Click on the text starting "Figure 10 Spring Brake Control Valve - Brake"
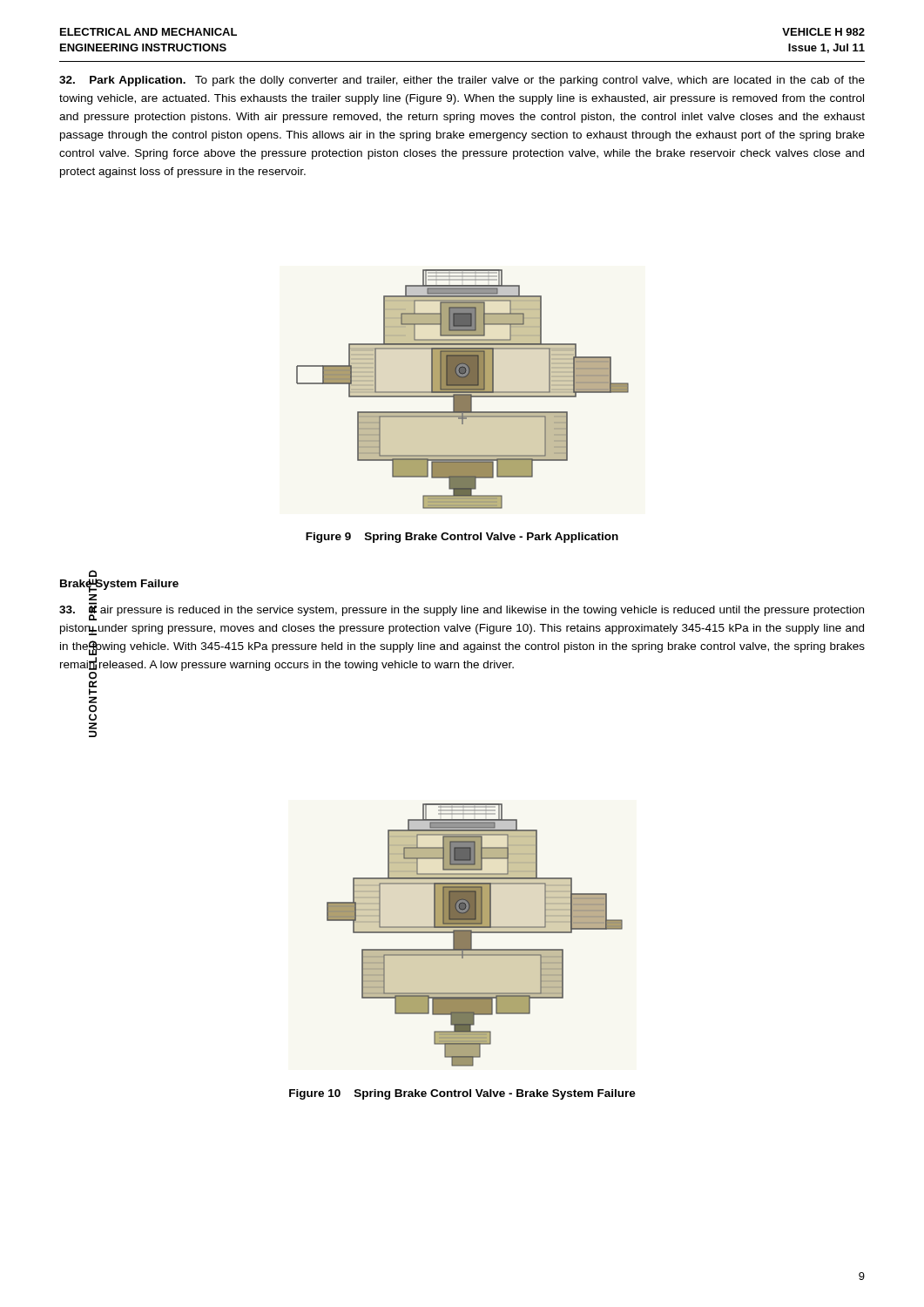924x1307 pixels. click(462, 1093)
